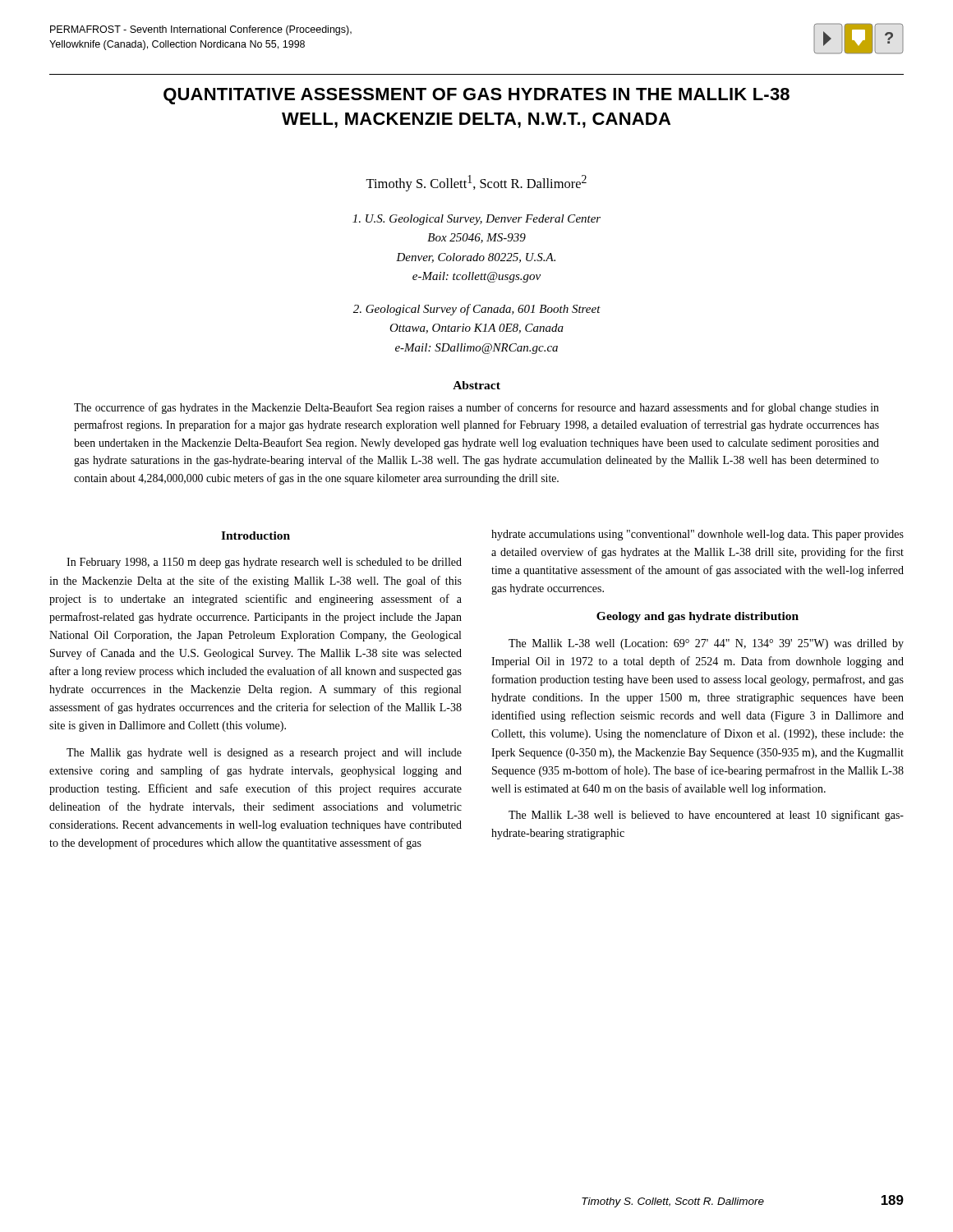Navigate to the region starting "The Mallik gas hydrate well is"
Screen dimensions: 1232x953
[x=255, y=798]
